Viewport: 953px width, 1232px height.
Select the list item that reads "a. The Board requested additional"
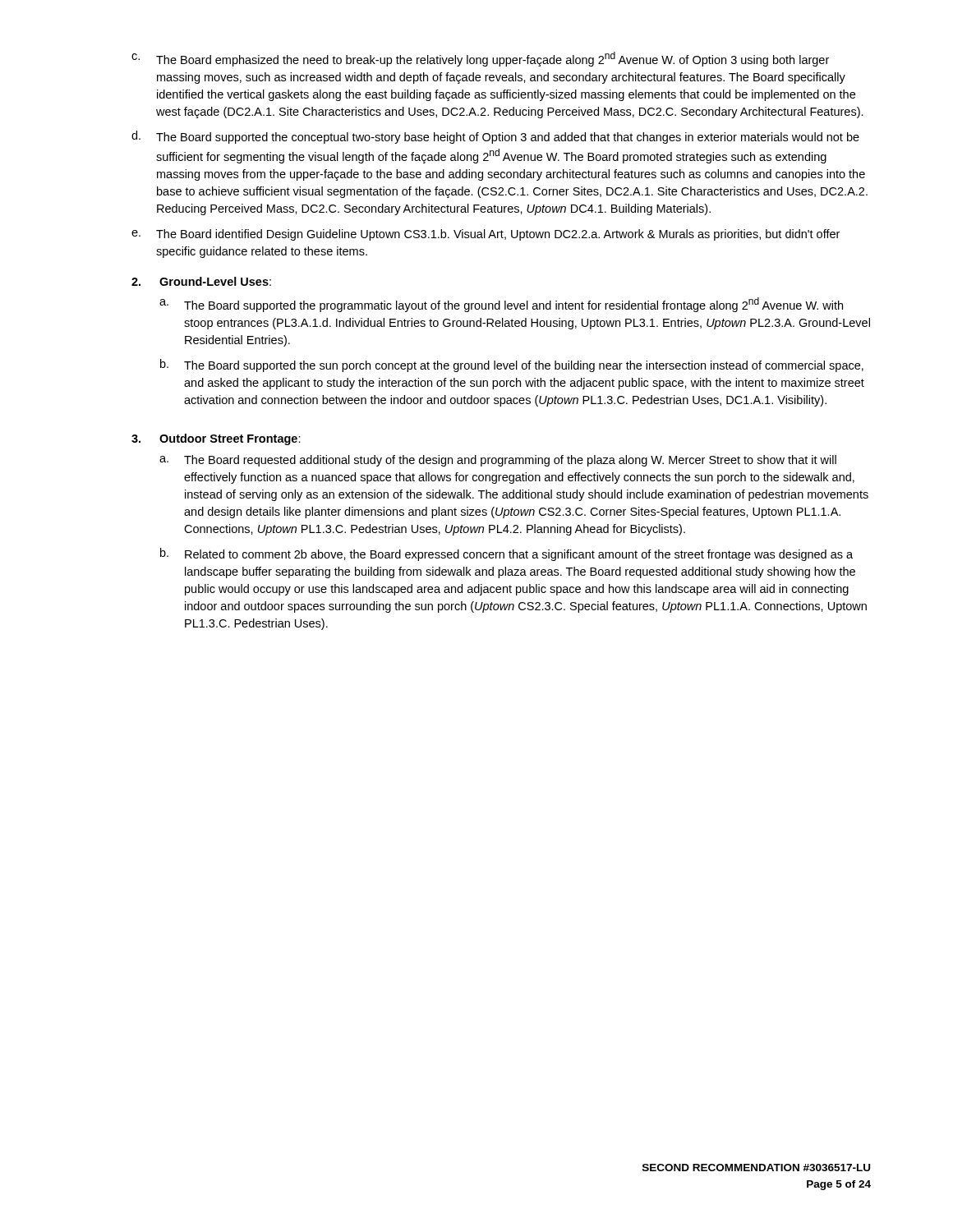[x=515, y=495]
